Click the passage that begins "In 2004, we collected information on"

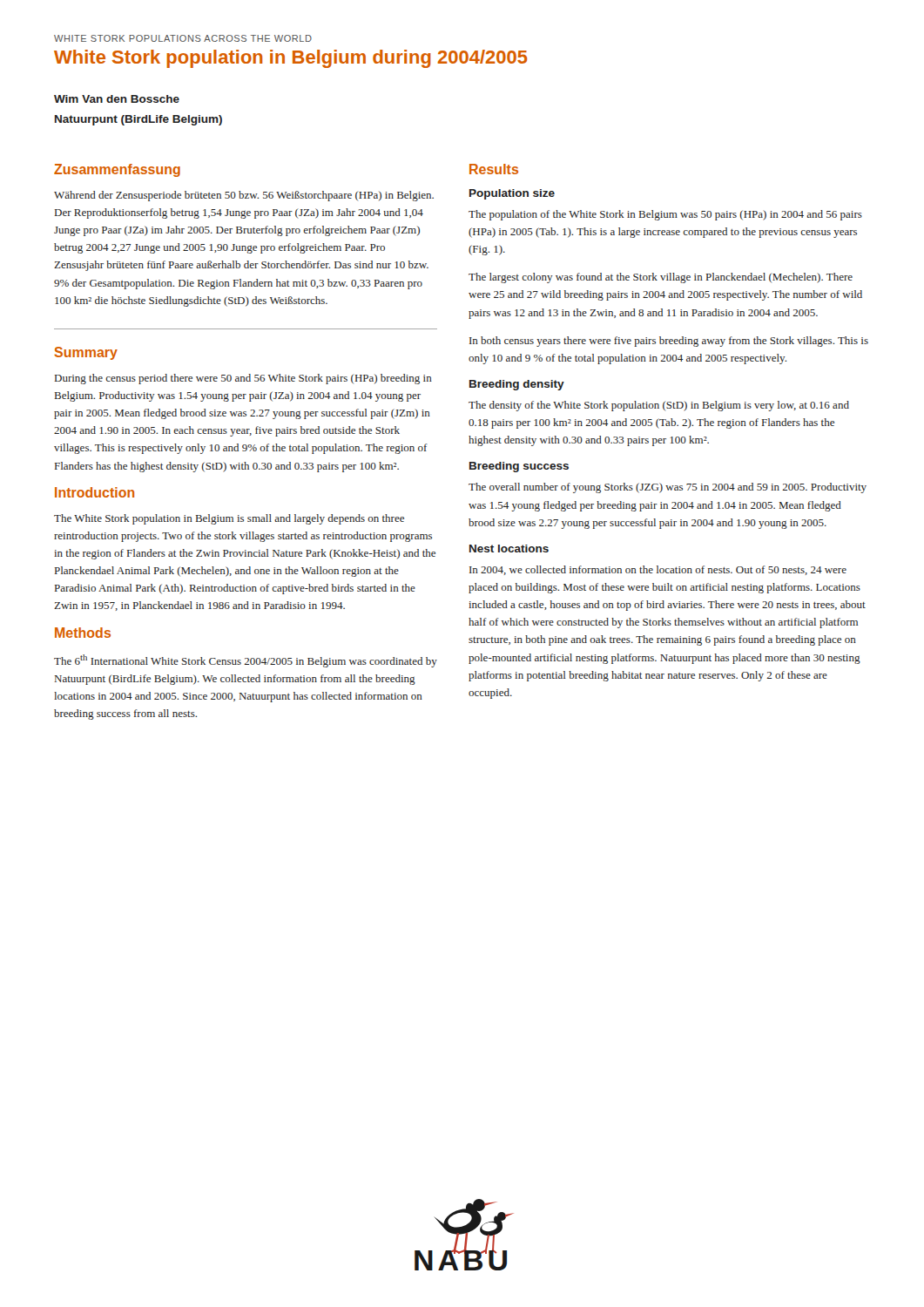pyautogui.click(x=667, y=631)
